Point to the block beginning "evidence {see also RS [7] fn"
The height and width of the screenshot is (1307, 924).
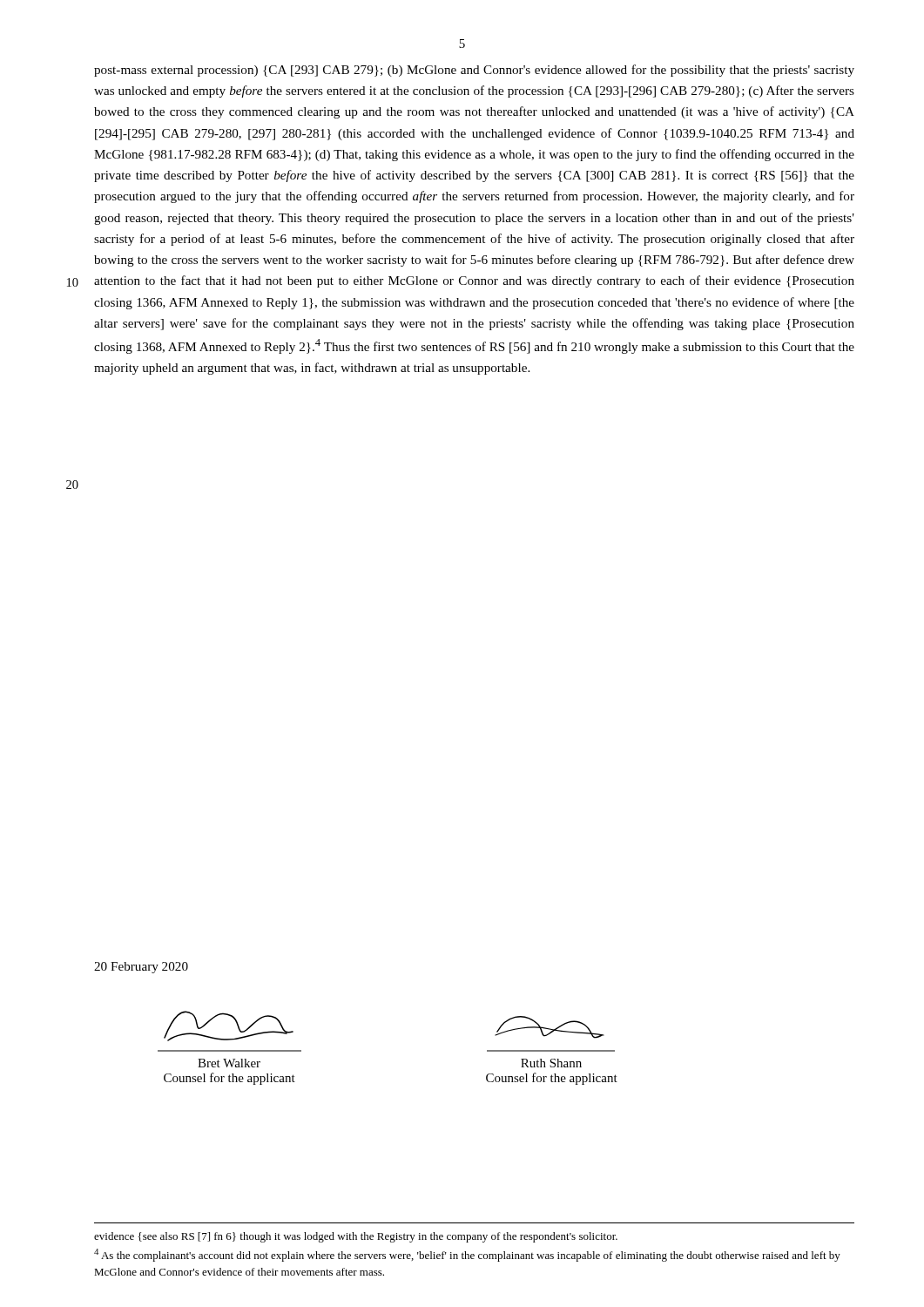(474, 1255)
